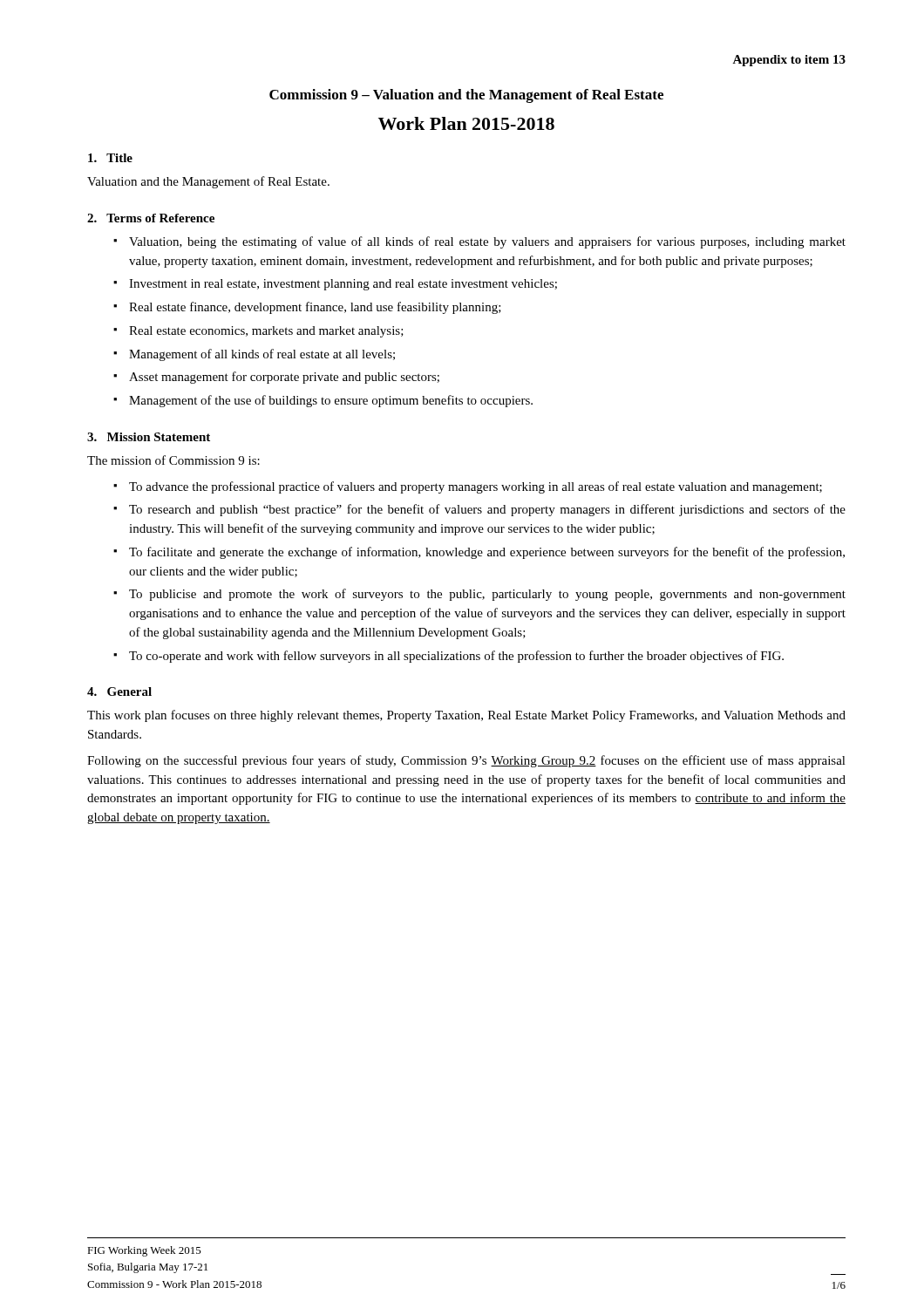Find the block on this page that starts "Valuation, being the estimating of value of all"
This screenshot has height=1308, width=924.
487,251
